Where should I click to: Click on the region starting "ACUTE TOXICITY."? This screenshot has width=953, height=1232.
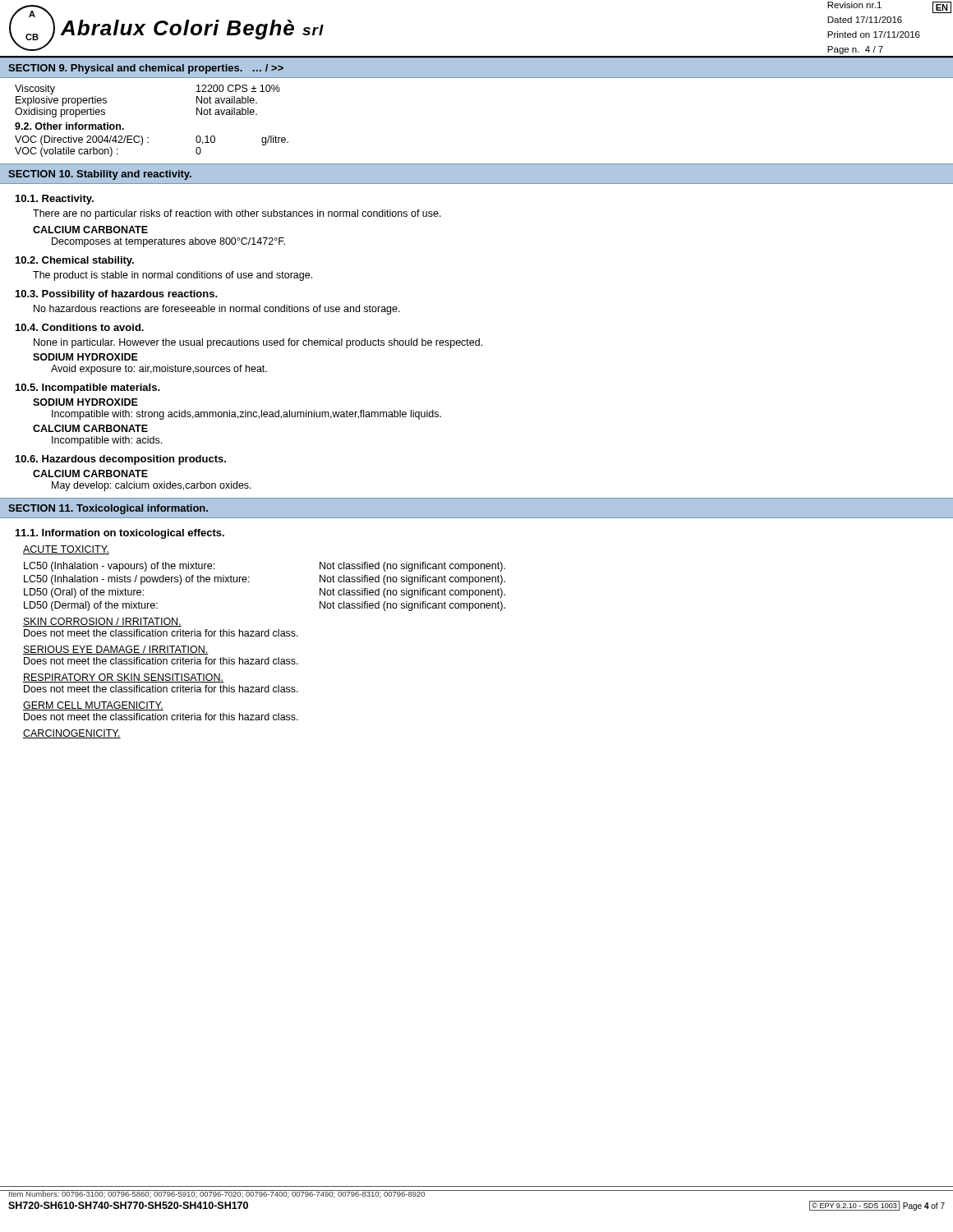[x=66, y=549]
